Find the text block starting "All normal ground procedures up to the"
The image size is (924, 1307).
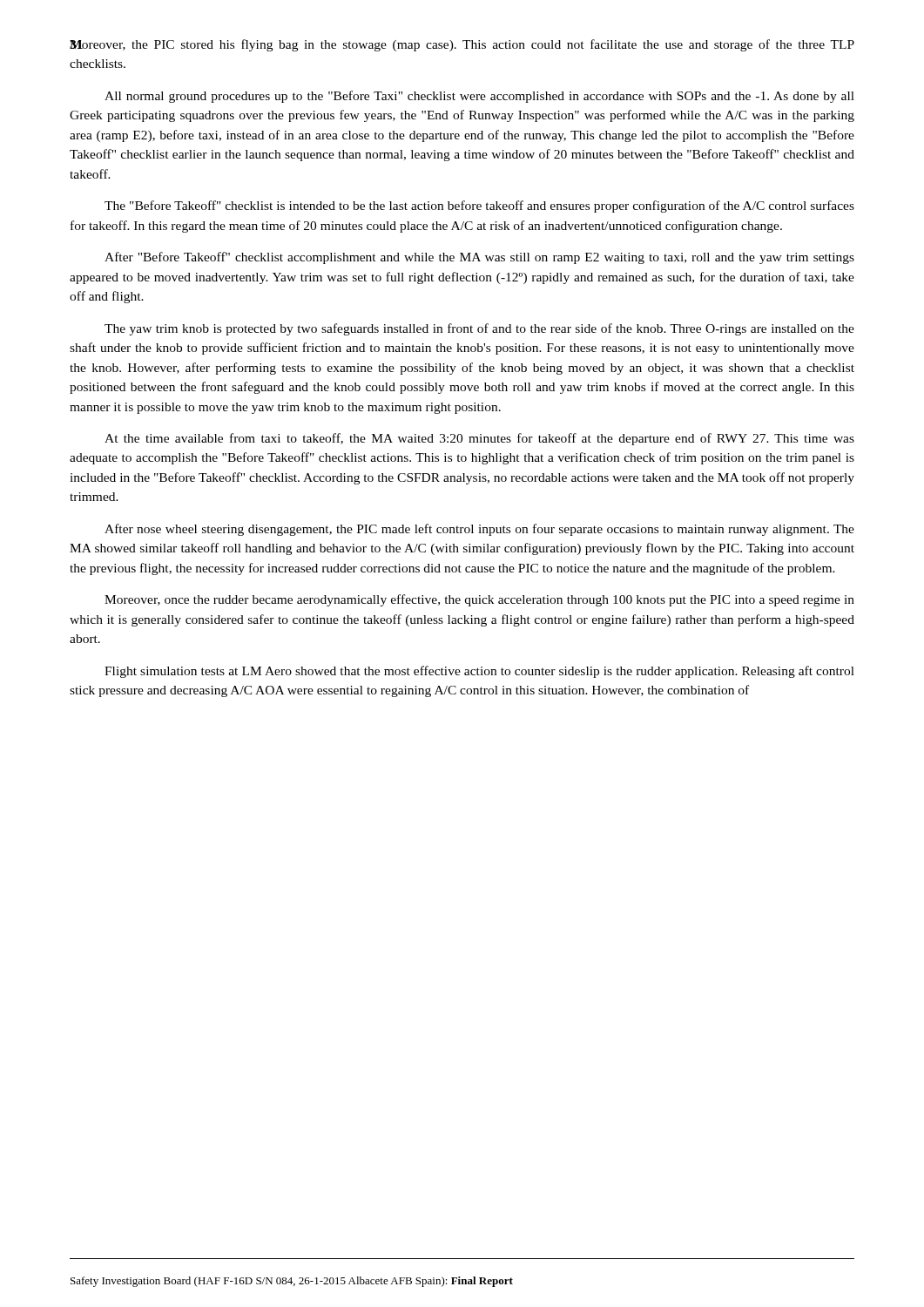point(462,134)
